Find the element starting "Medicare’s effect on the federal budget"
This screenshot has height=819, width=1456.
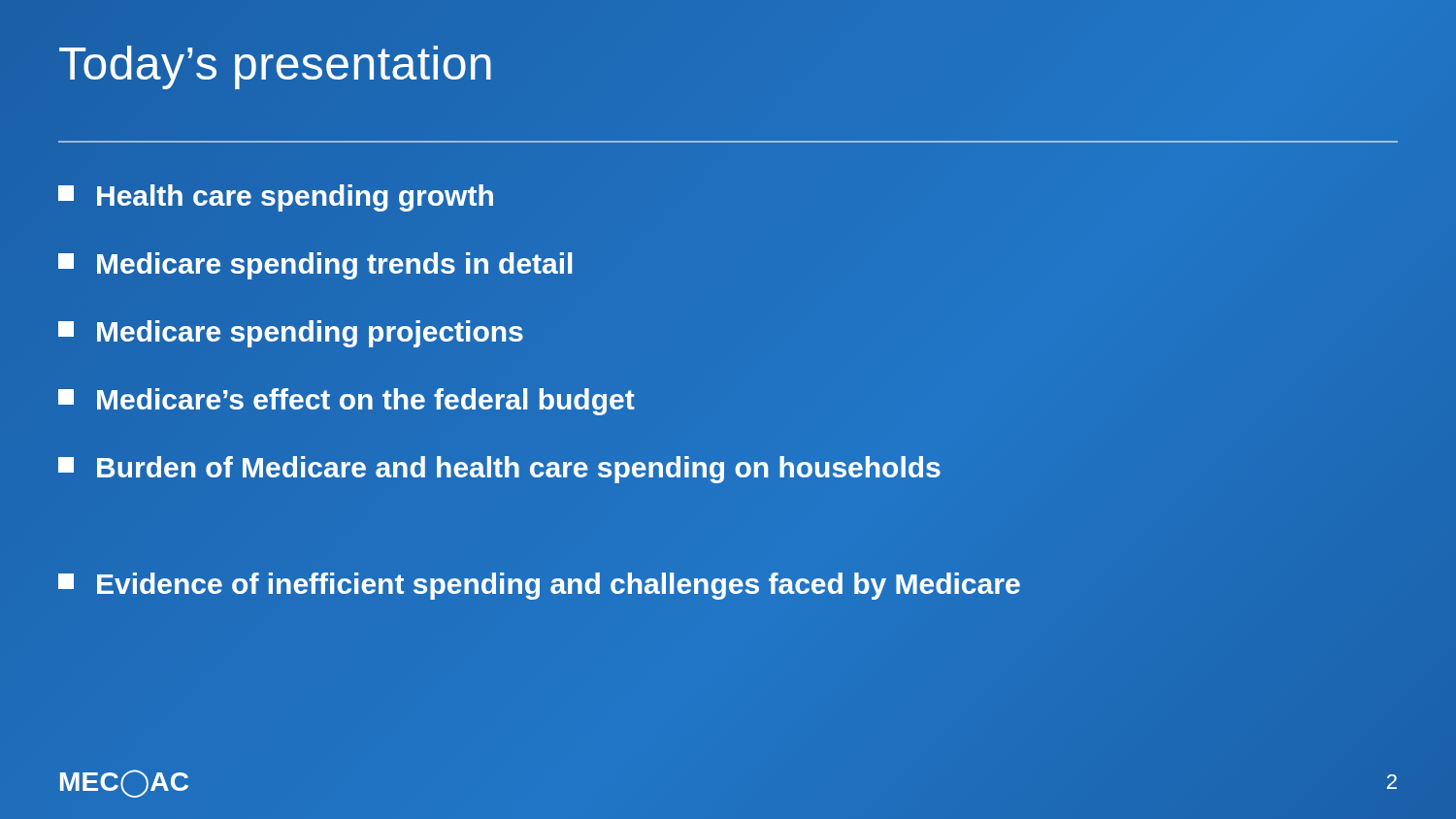click(346, 400)
